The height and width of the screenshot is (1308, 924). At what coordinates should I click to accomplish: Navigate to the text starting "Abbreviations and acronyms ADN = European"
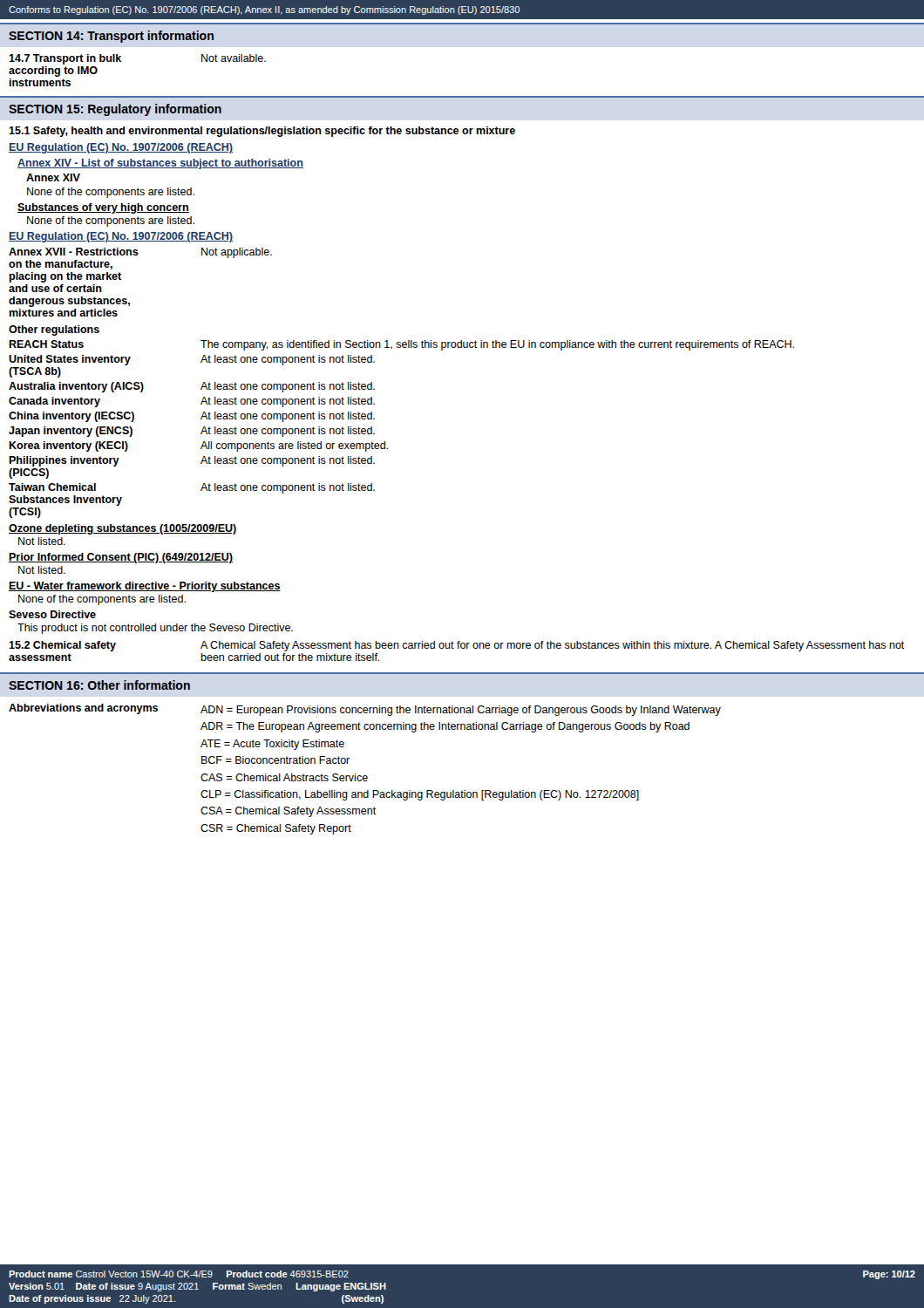[365, 770]
